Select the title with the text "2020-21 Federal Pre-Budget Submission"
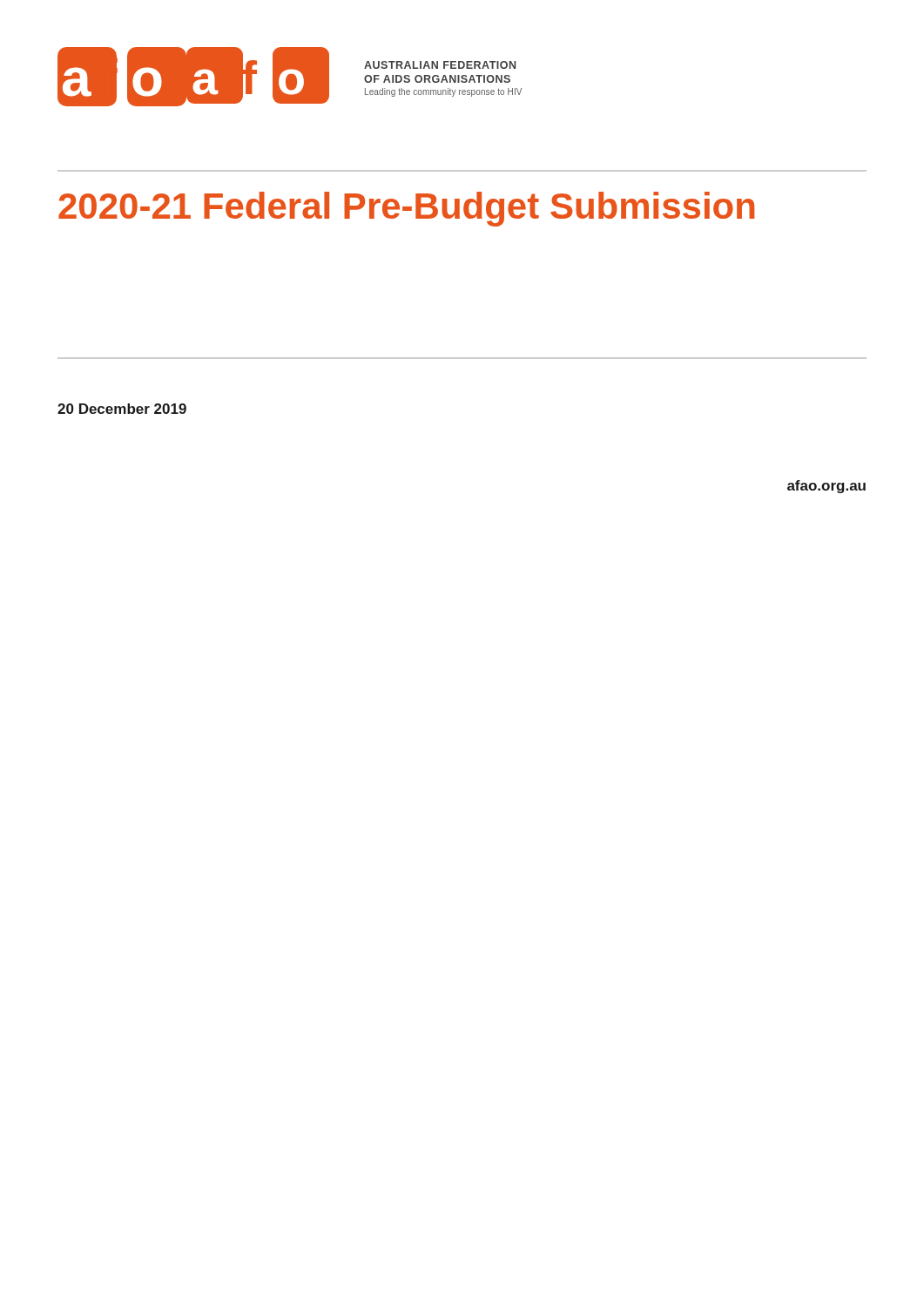This screenshot has height=1307, width=924. 441,206
